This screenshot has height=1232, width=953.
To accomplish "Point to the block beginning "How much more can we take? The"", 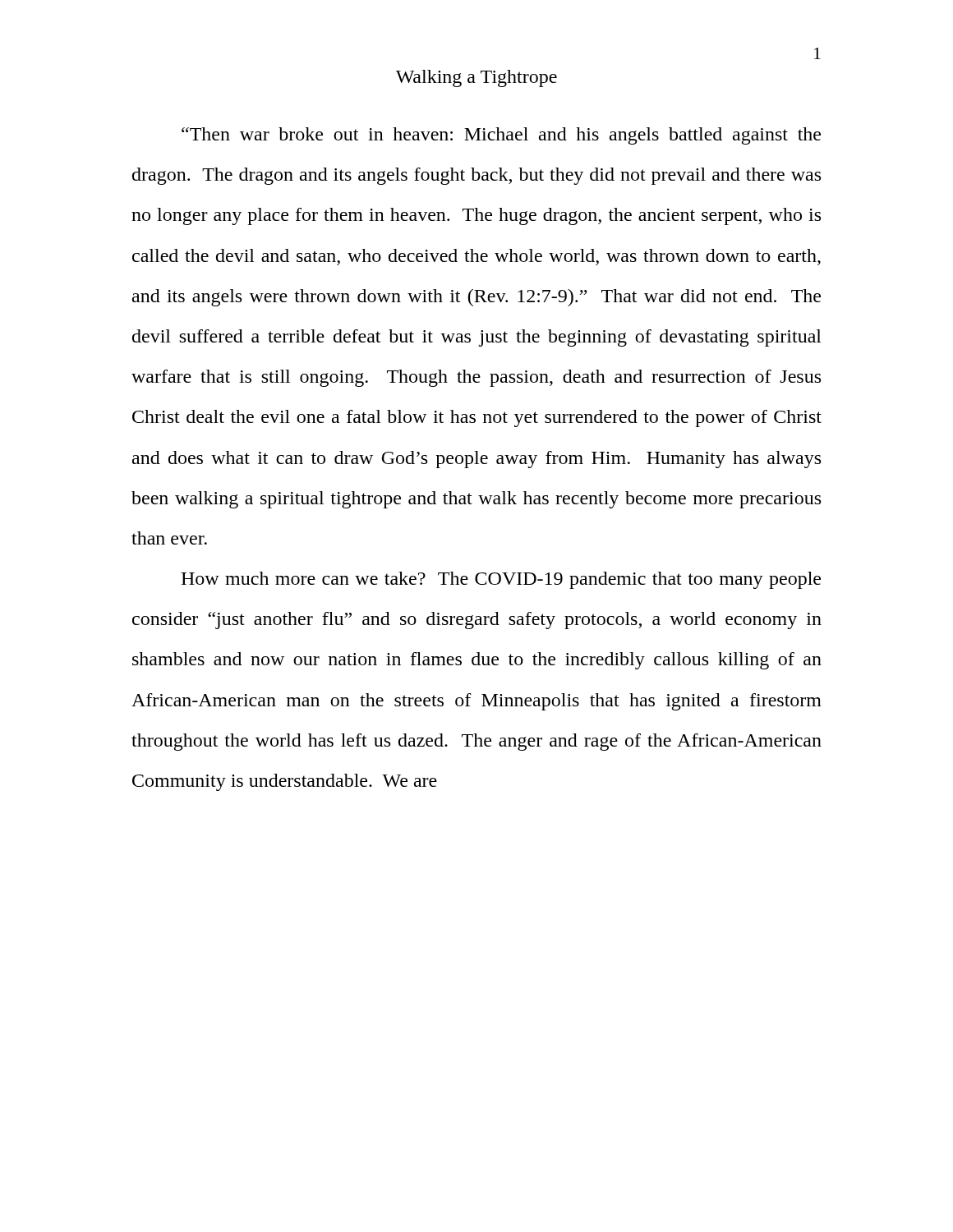I will (x=501, y=580).
